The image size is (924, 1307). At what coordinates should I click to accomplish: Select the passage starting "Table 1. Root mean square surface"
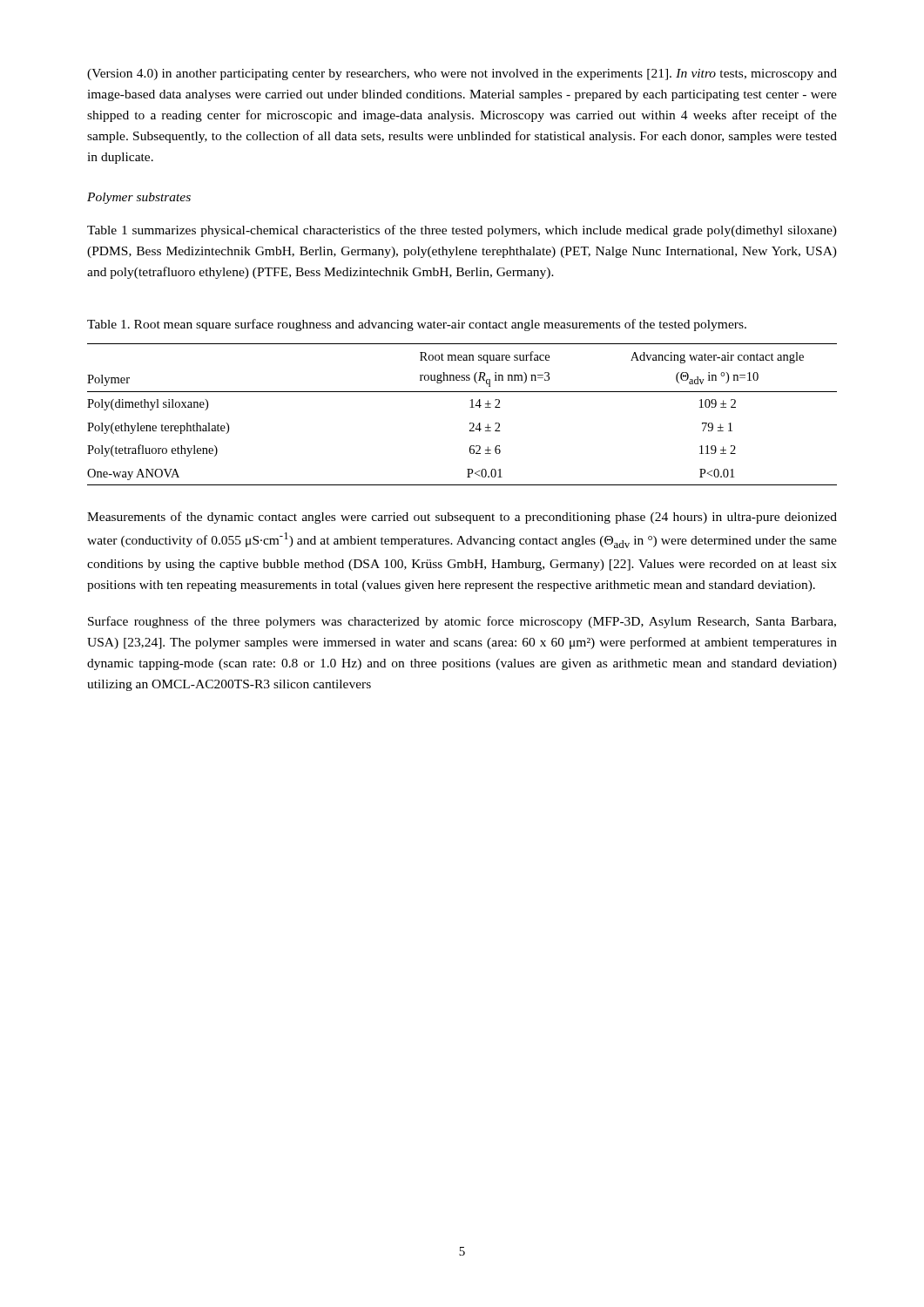tap(417, 324)
